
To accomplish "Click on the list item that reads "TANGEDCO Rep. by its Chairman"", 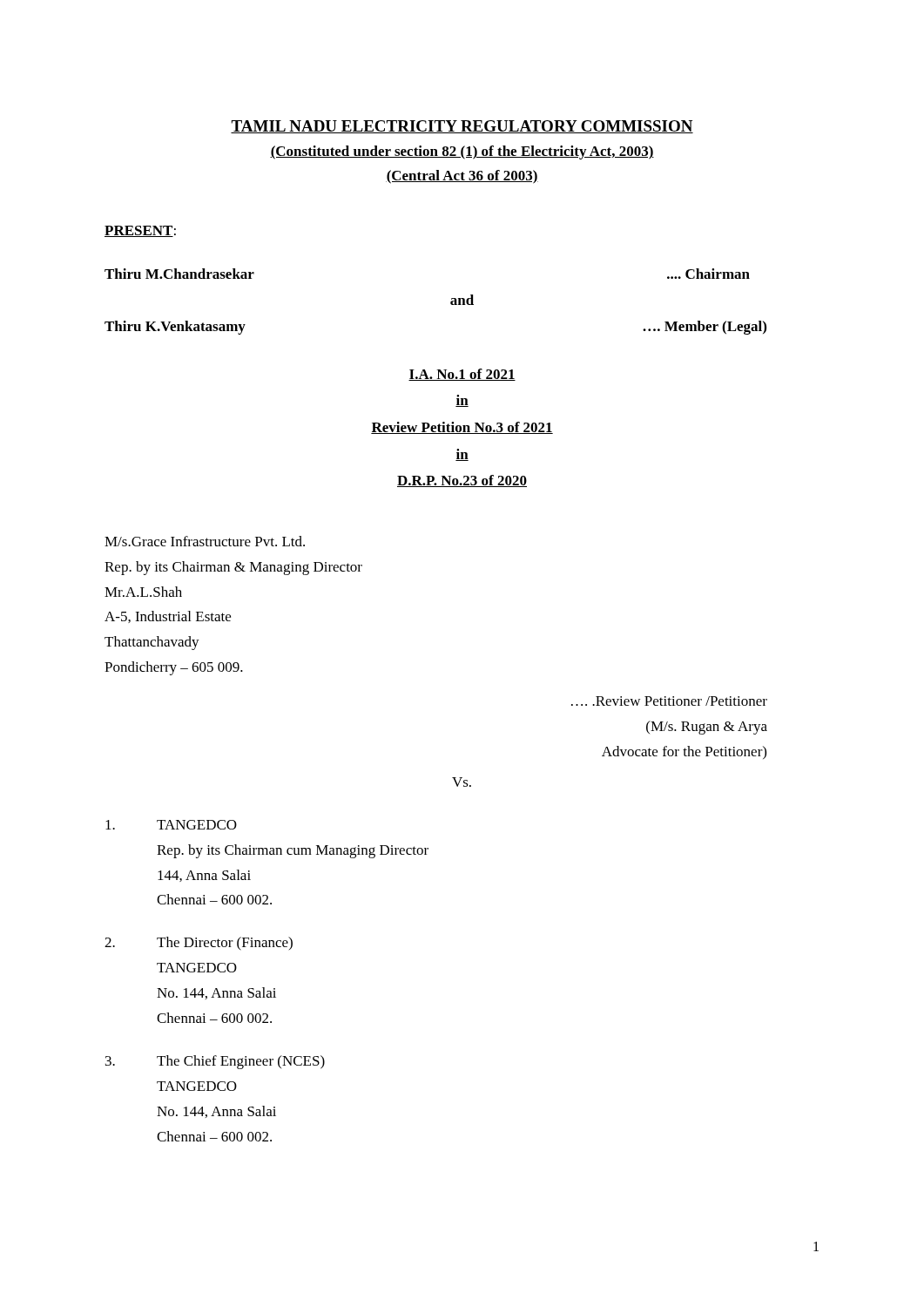I will click(x=267, y=863).
